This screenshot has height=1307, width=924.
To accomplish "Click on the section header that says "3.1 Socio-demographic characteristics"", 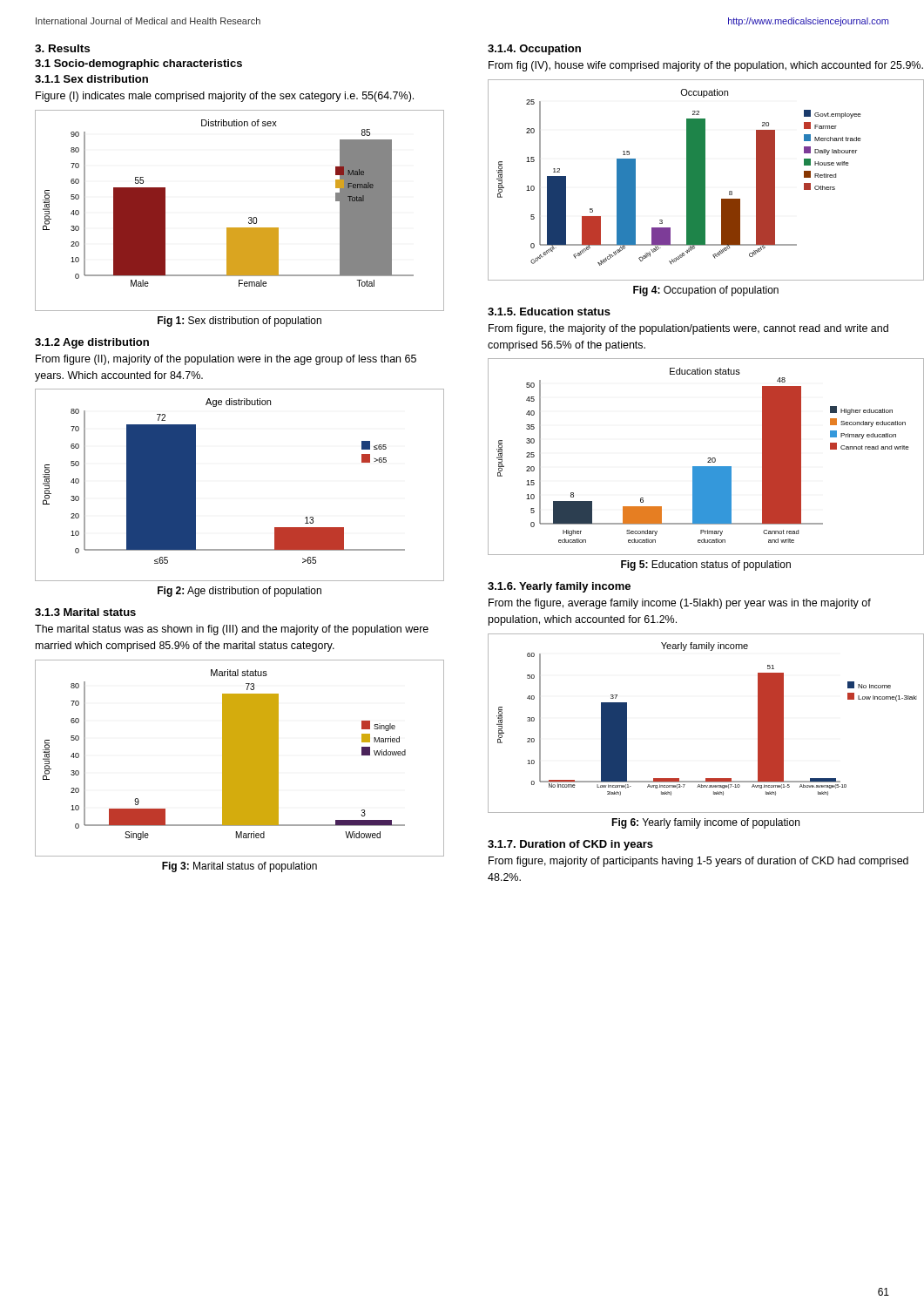I will pyautogui.click(x=139, y=63).
